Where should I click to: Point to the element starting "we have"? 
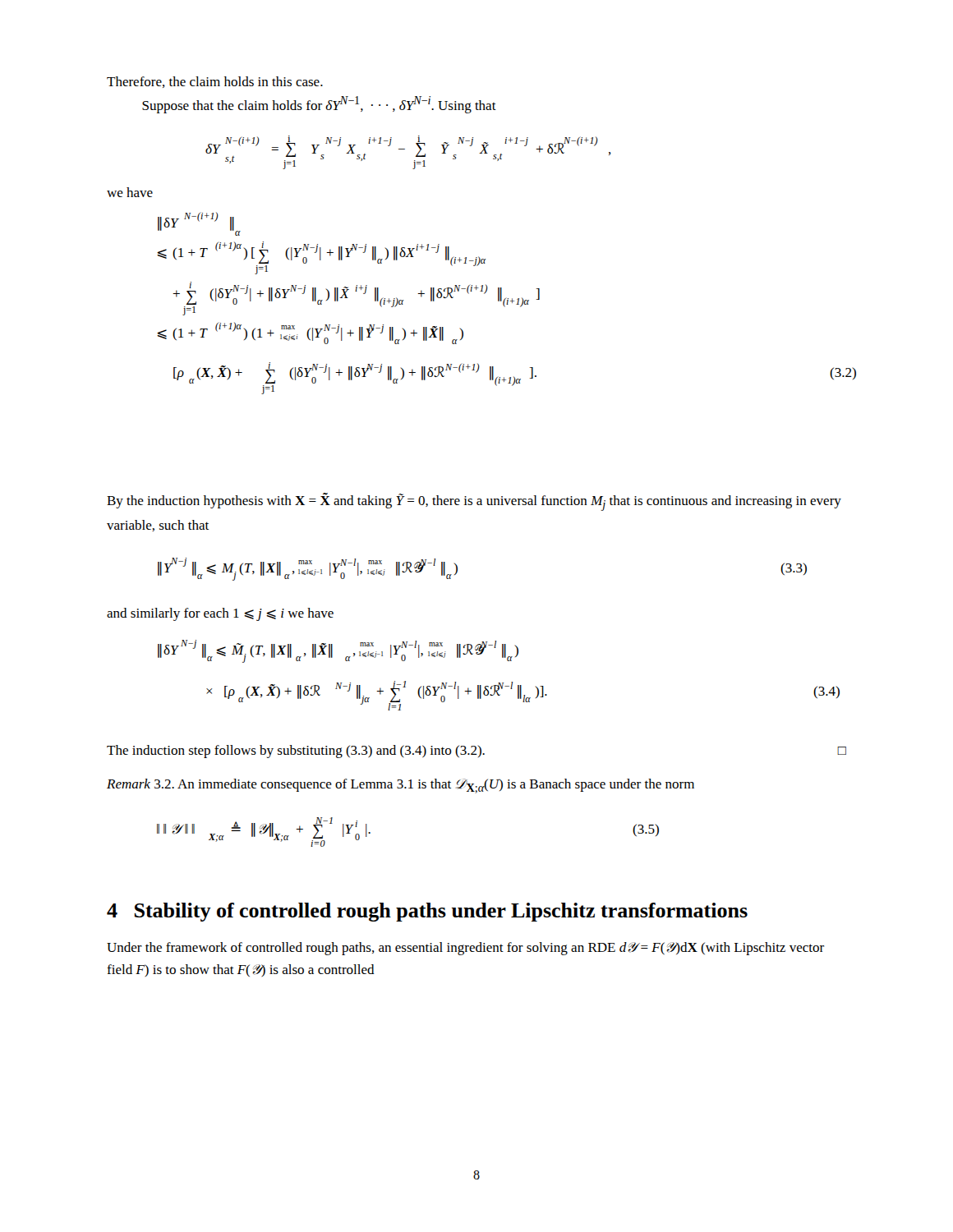click(x=130, y=192)
